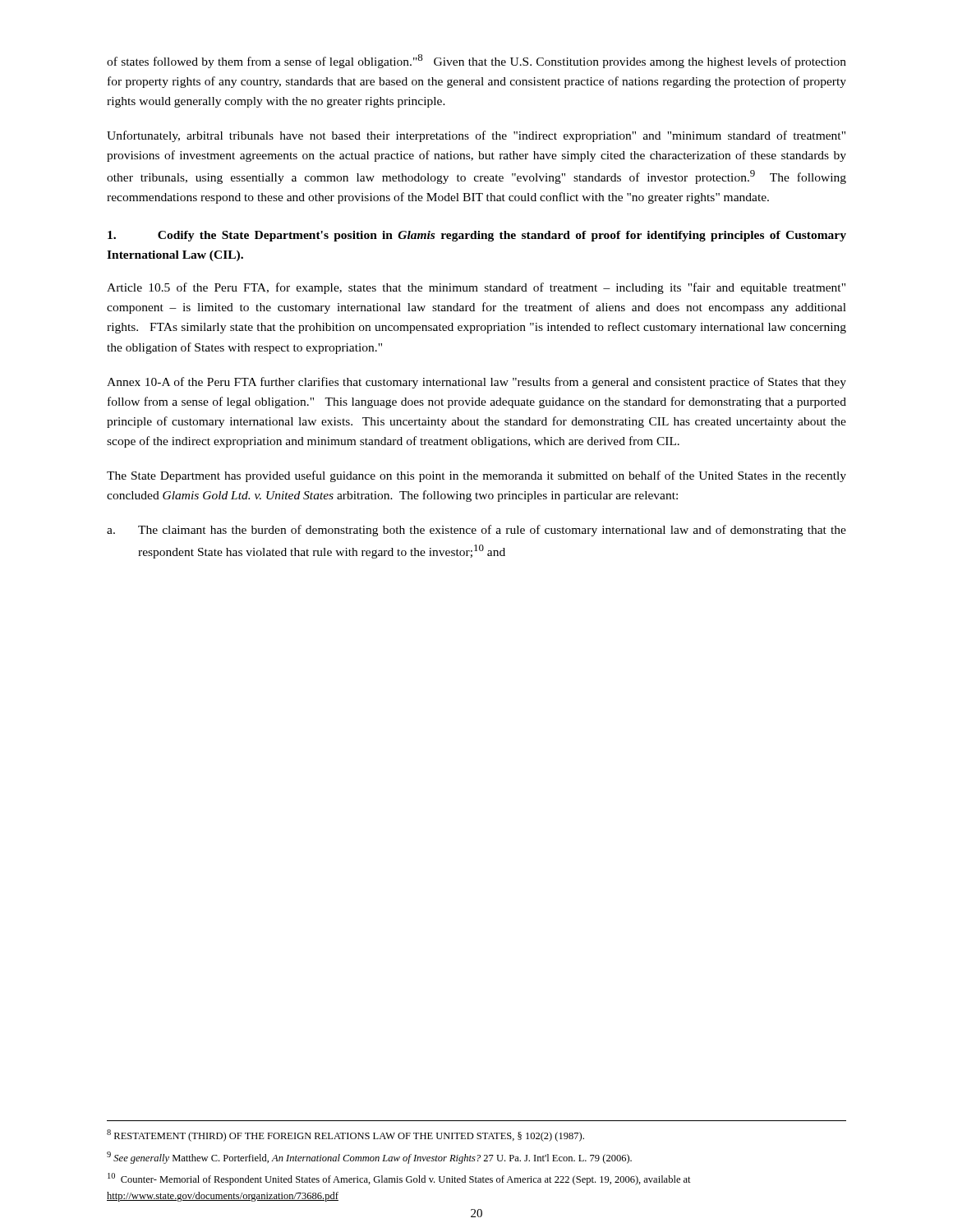Click the passage that begins "of states followed by"

[x=476, y=80]
